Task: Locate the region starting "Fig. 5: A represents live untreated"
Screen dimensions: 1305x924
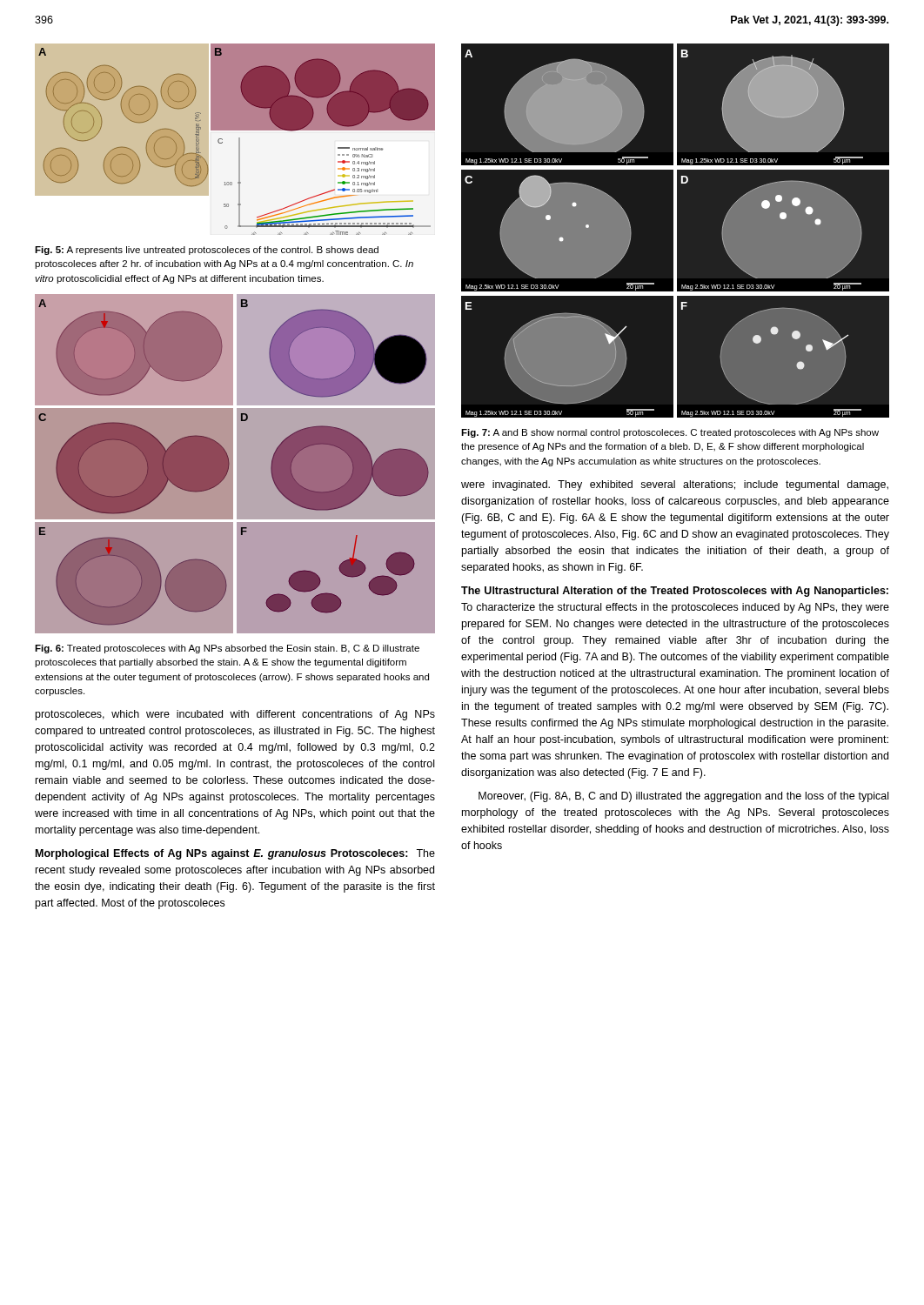Action: tap(224, 264)
